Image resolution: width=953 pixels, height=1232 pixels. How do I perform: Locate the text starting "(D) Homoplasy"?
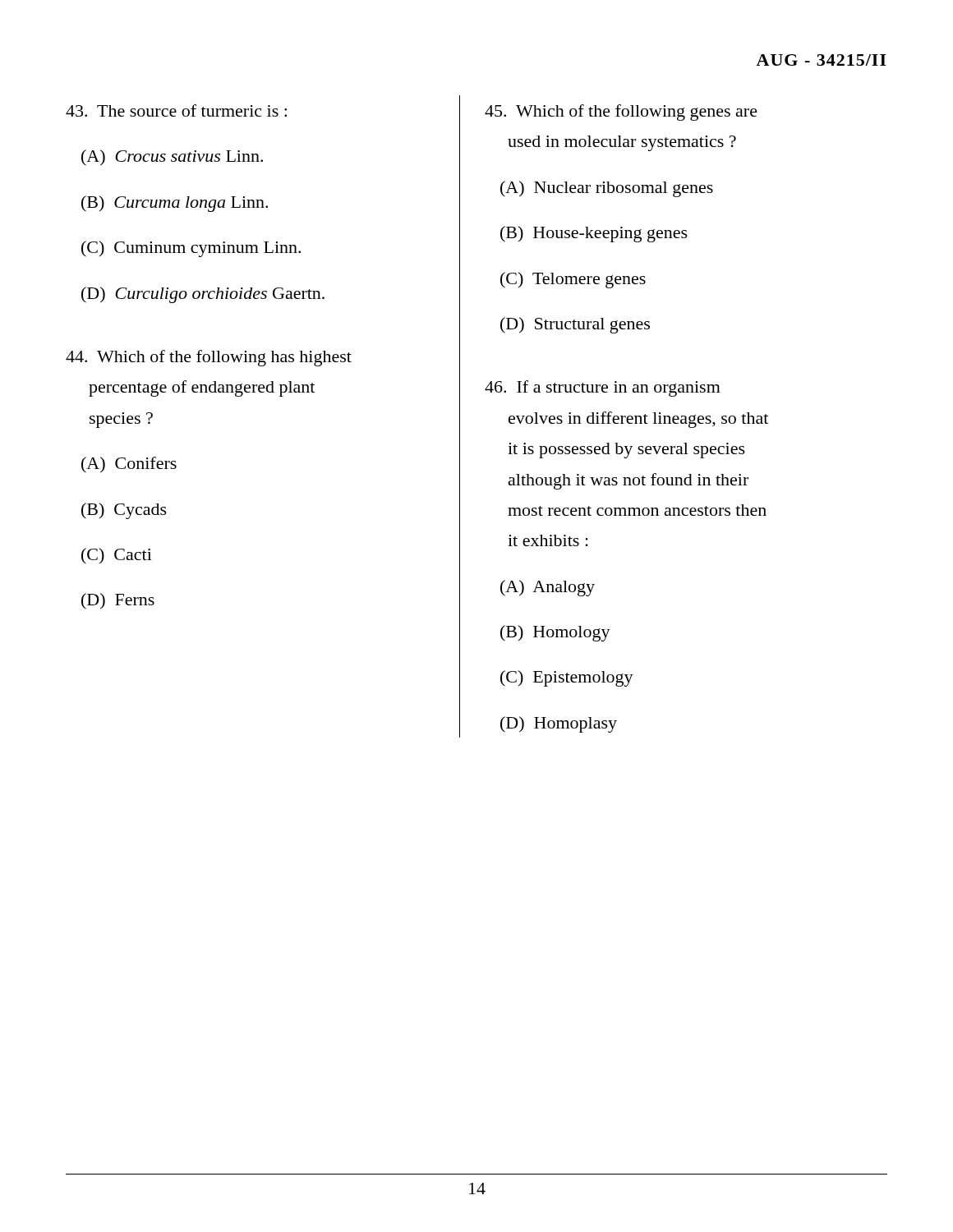coord(558,722)
